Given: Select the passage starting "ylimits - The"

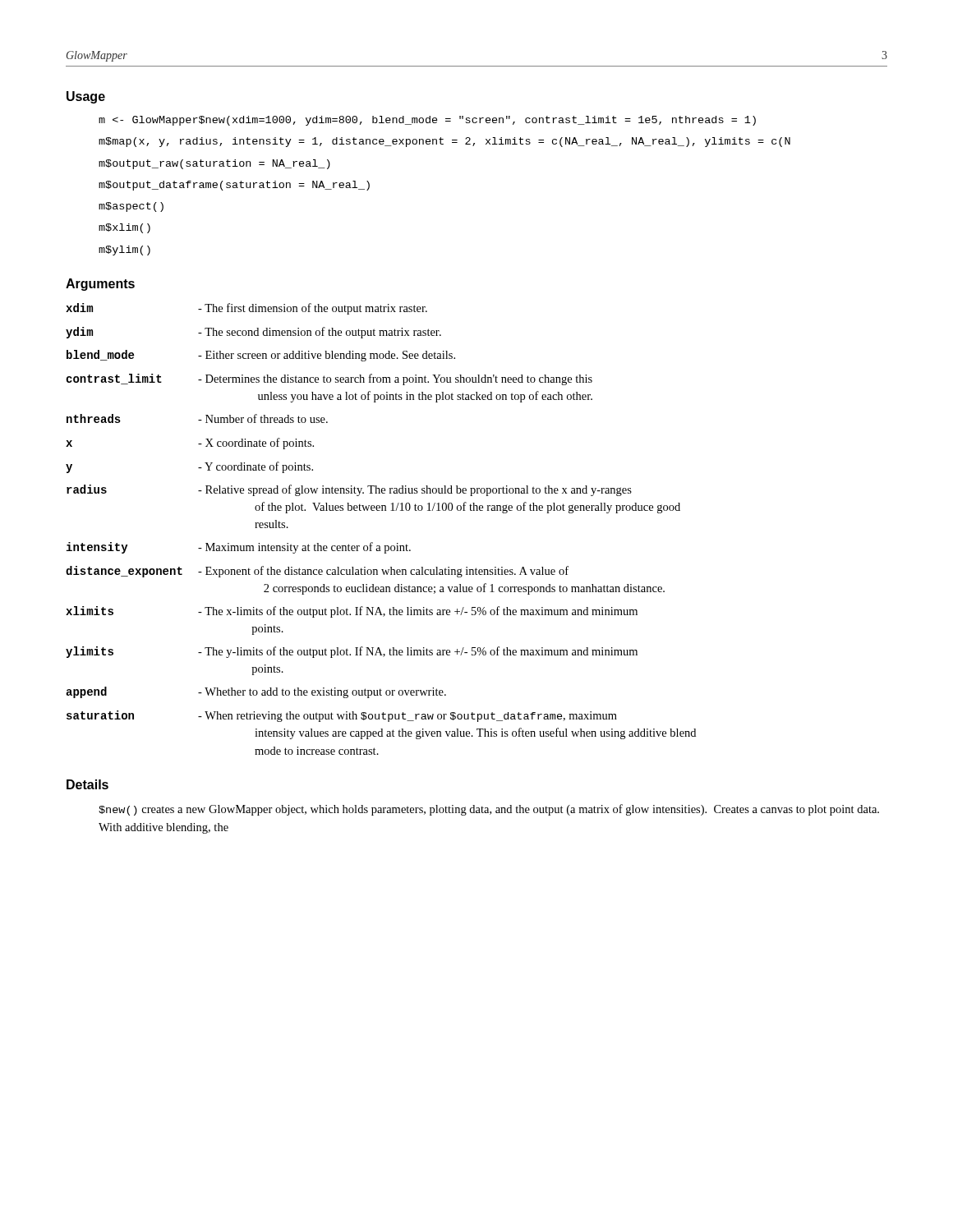Looking at the screenshot, I should (x=352, y=660).
